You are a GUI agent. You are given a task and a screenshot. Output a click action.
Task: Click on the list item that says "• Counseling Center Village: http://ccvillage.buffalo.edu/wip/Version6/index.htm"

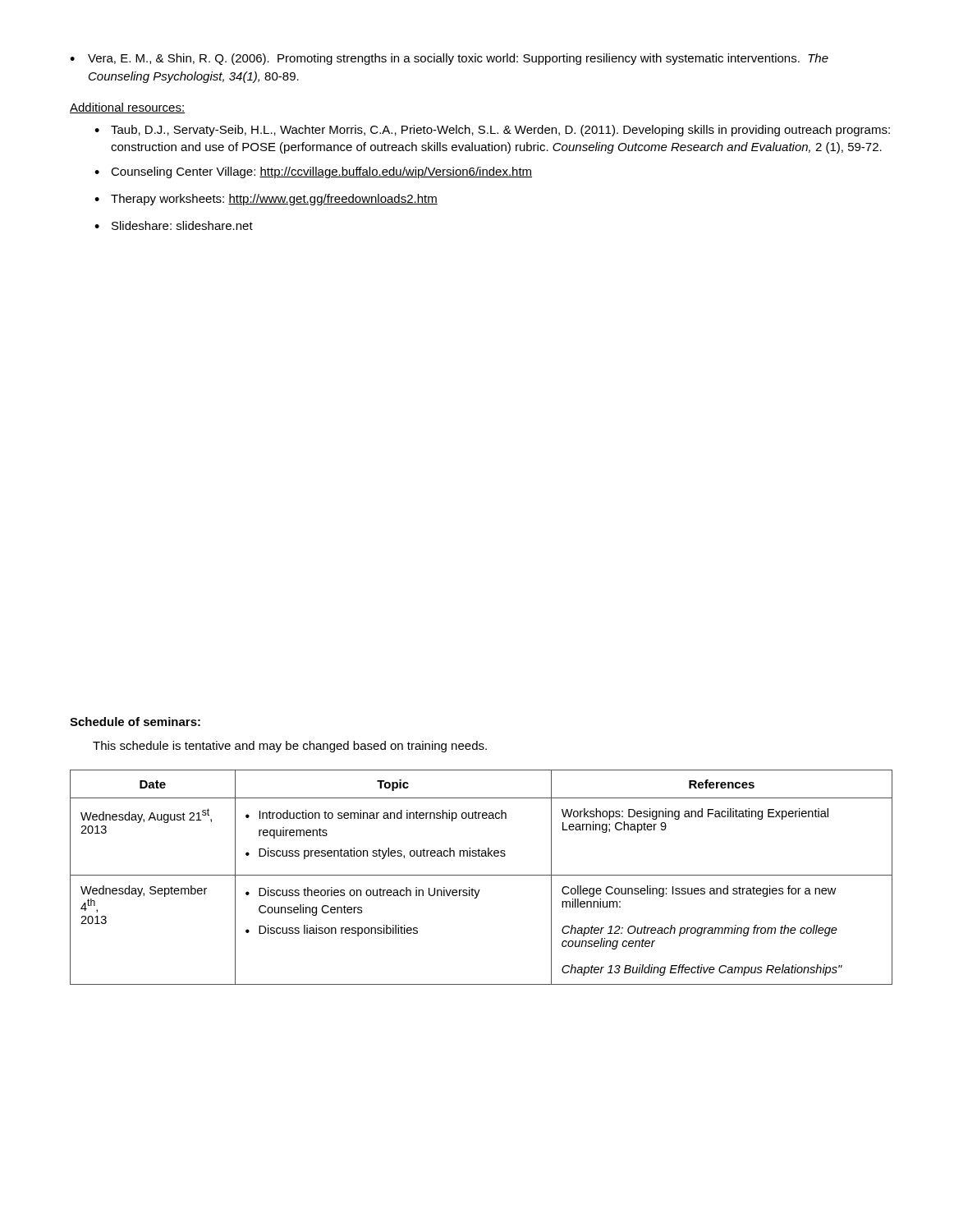coord(313,173)
